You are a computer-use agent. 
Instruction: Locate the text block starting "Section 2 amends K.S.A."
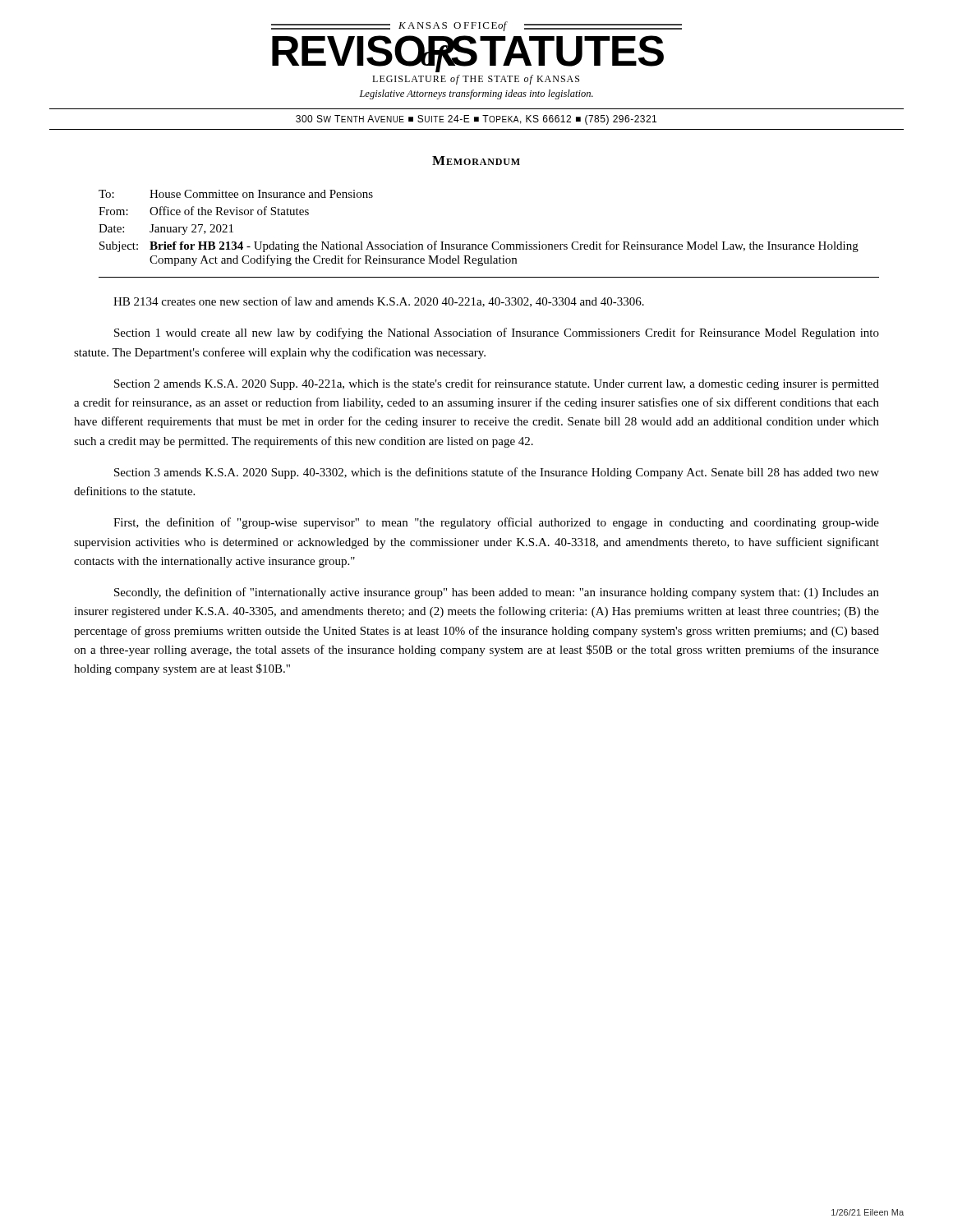coord(476,412)
